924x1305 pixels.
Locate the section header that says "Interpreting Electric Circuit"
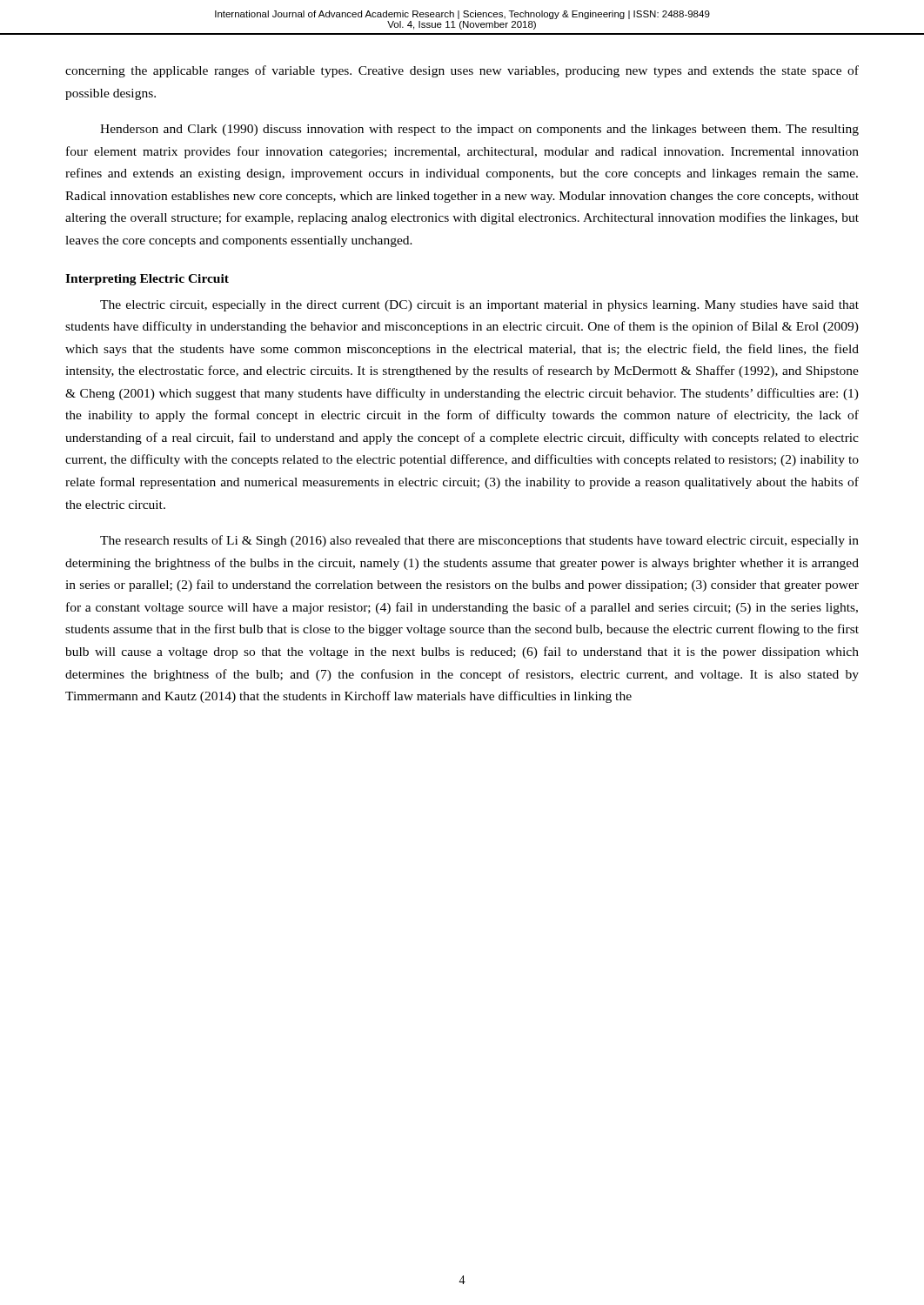[147, 278]
